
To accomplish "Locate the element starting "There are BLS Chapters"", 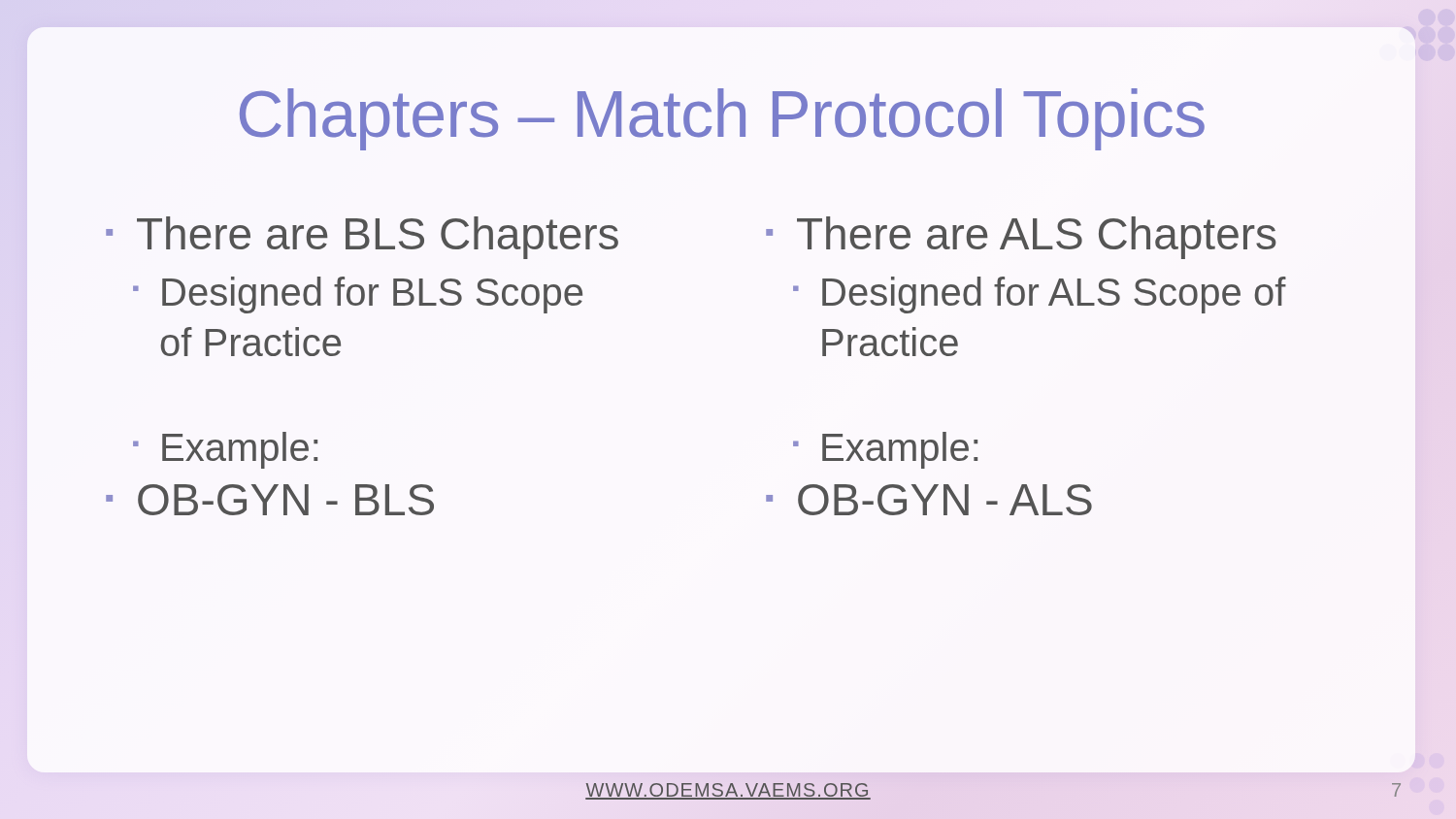I will (x=378, y=234).
